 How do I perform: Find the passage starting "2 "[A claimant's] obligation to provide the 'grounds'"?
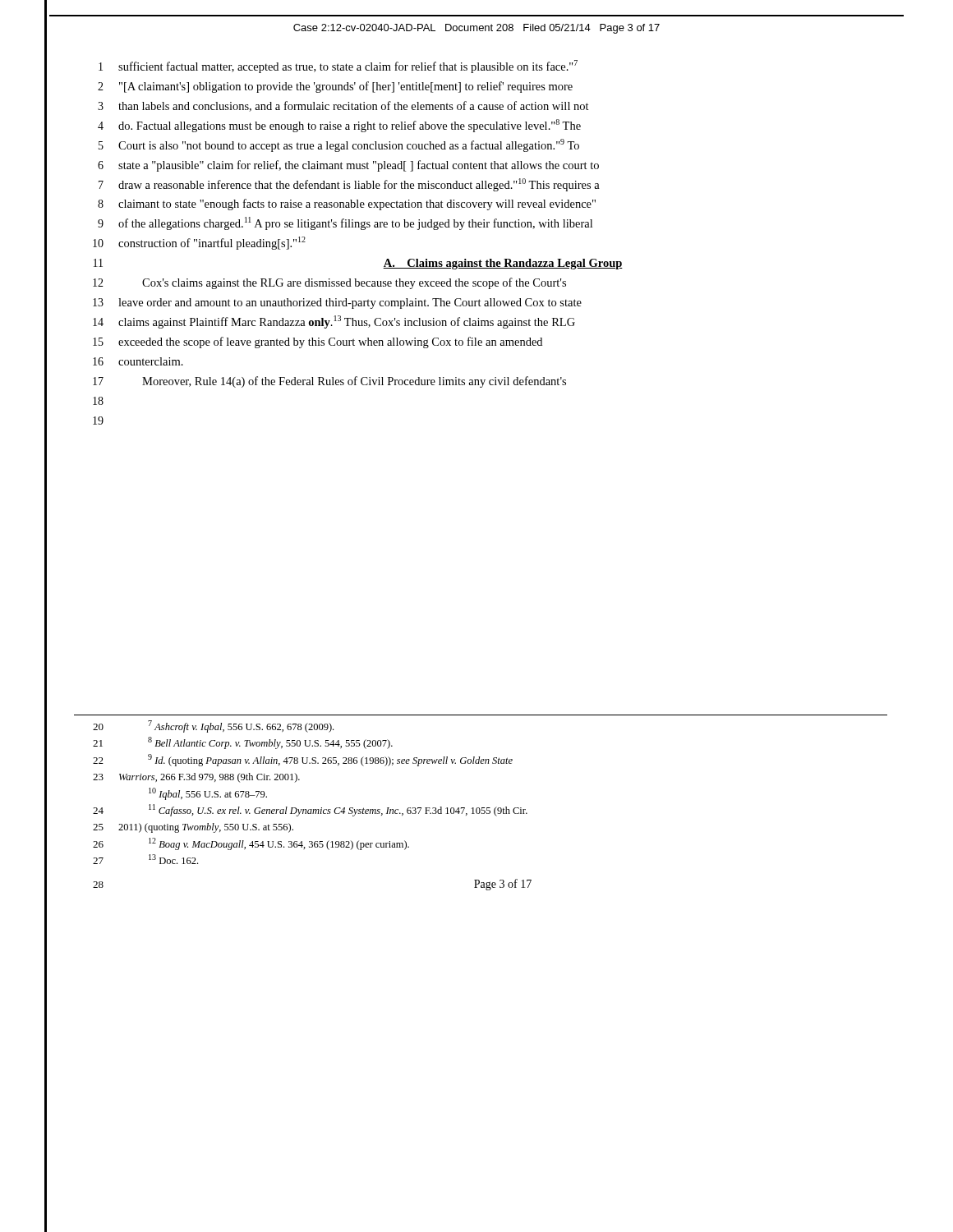coord(481,87)
